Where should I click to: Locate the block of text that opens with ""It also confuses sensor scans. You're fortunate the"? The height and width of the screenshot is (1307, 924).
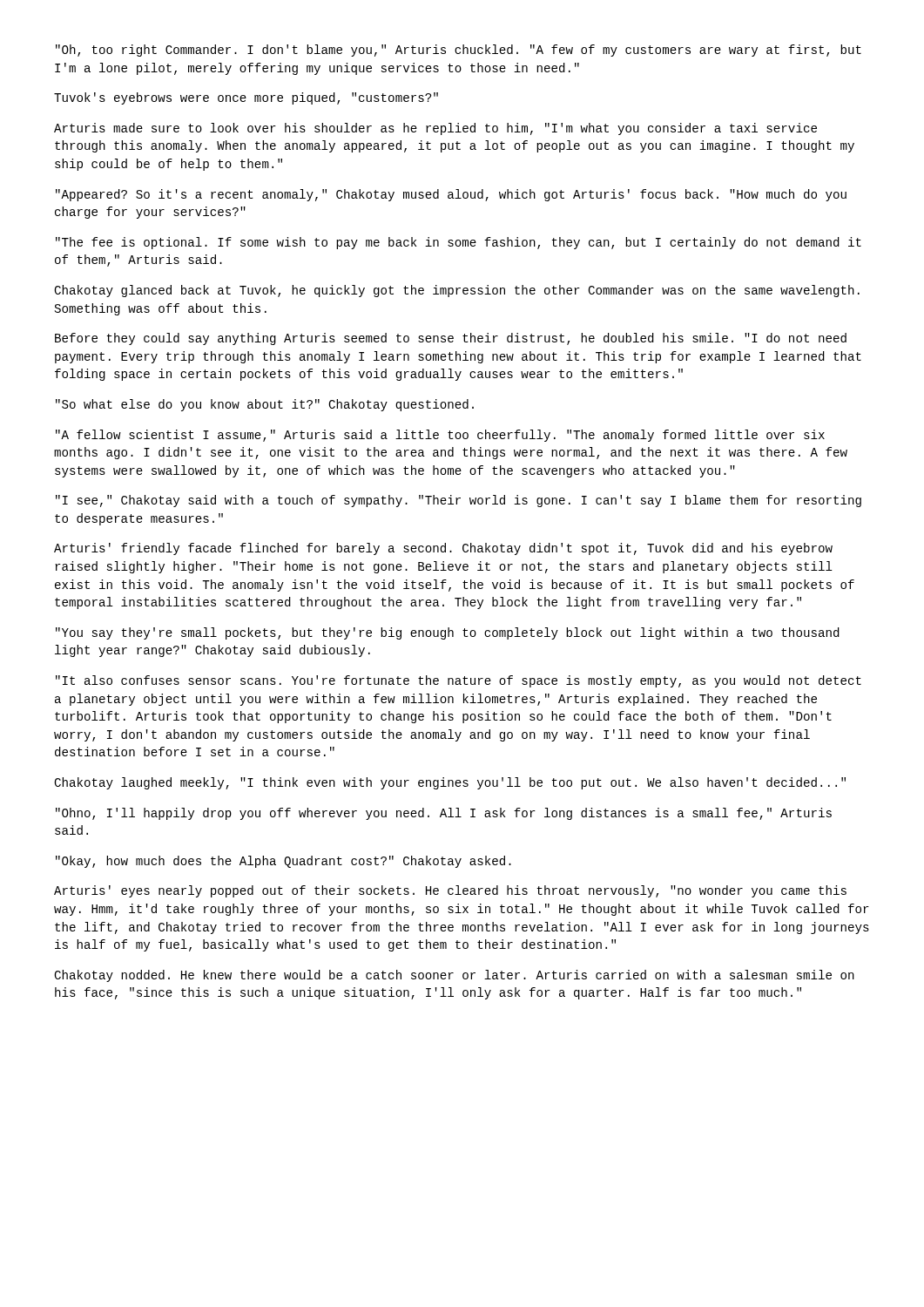458,717
